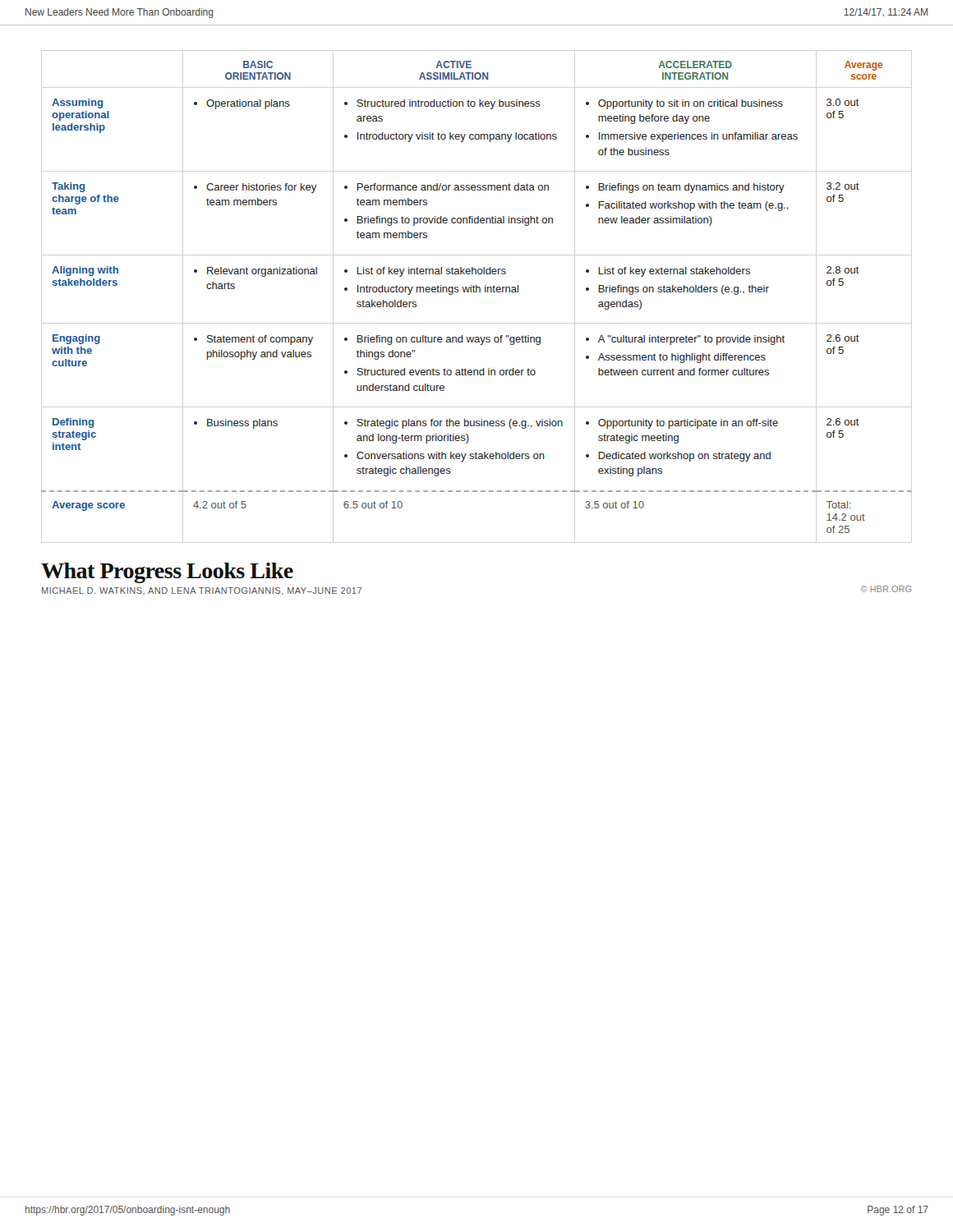Locate the title containing "What Progress Looks Like"

[167, 570]
